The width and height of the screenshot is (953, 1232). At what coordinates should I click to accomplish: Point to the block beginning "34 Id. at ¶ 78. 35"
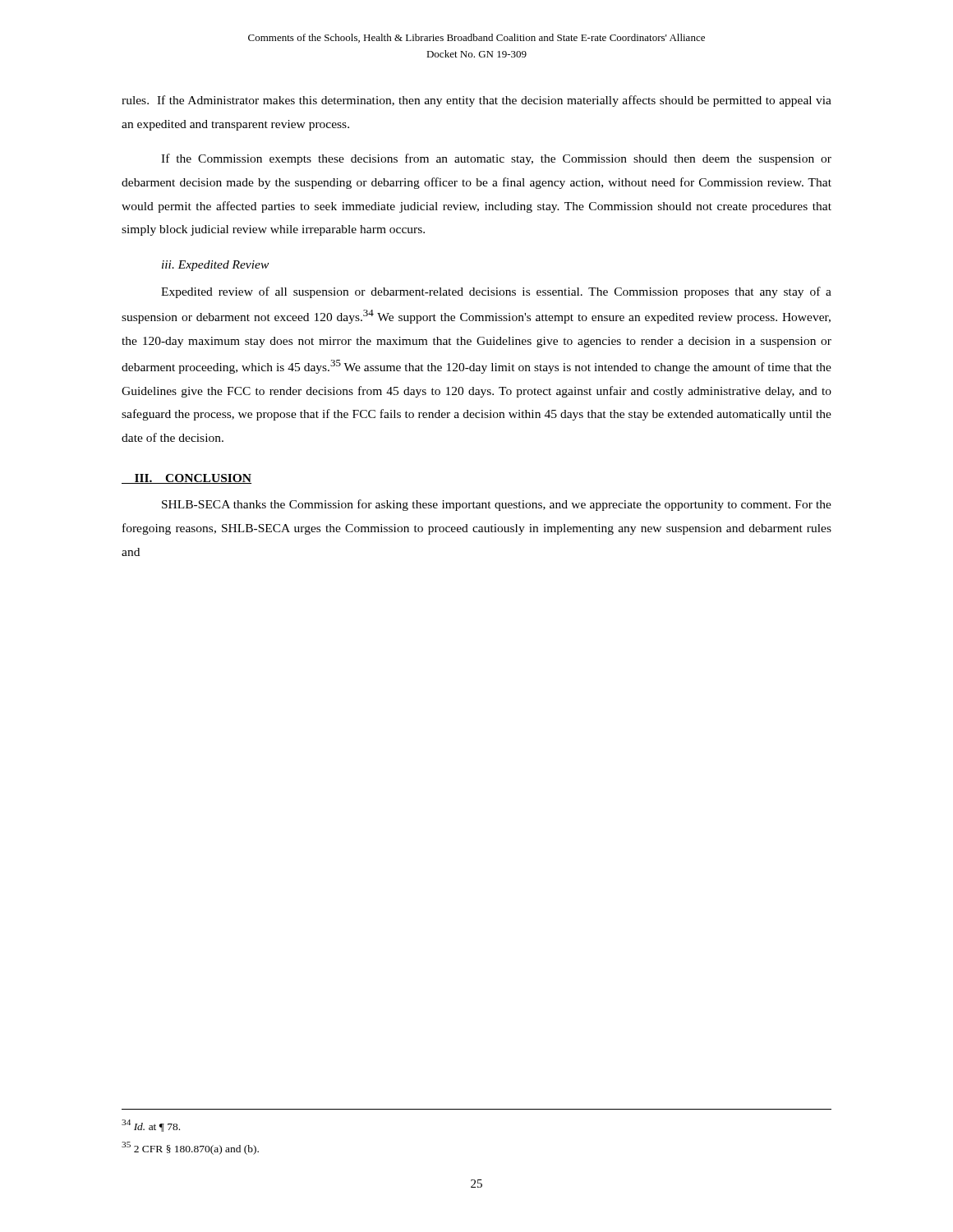[151, 1126]
